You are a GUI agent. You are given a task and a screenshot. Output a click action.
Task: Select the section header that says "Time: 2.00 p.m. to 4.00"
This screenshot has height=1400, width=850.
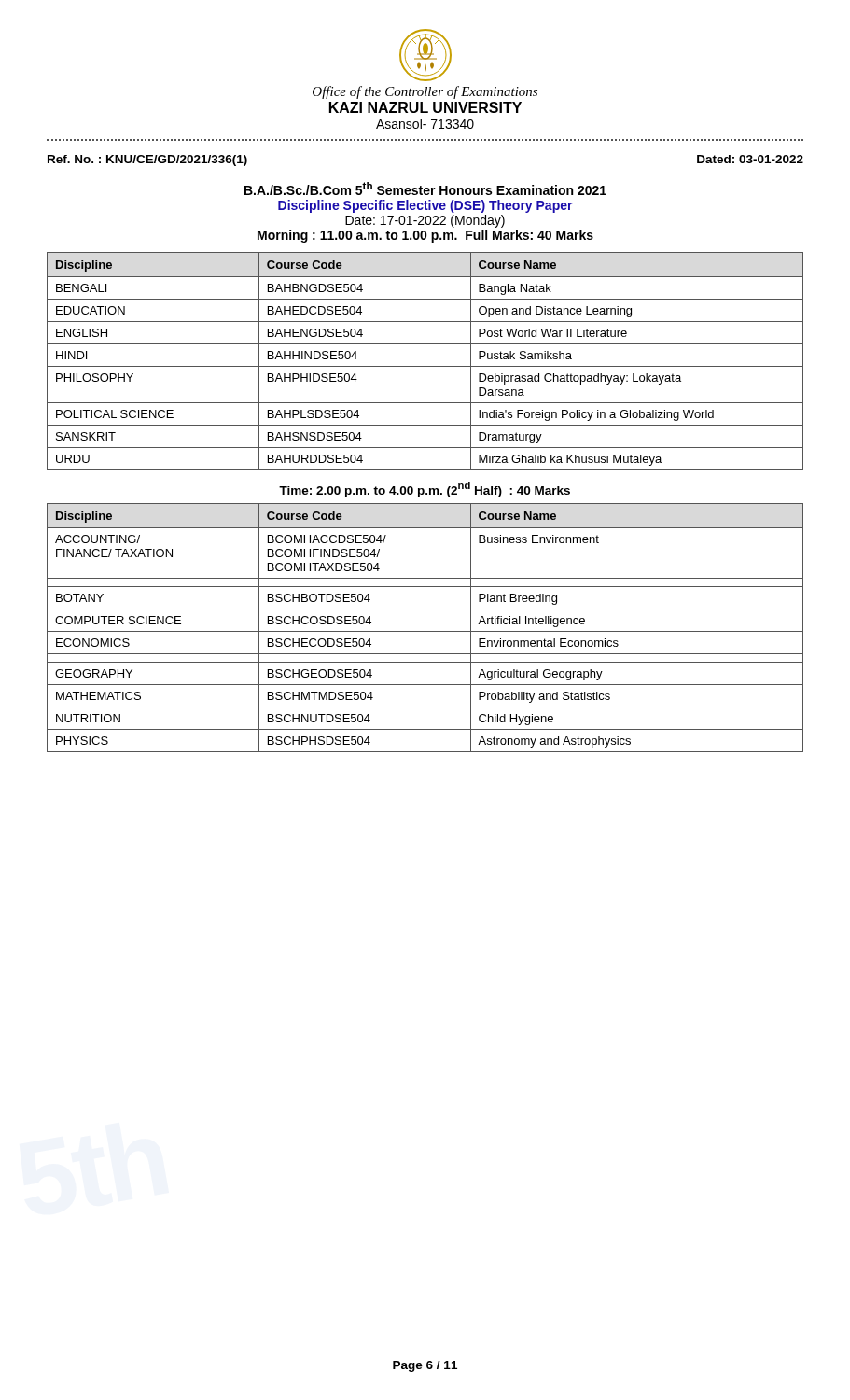[x=425, y=488]
